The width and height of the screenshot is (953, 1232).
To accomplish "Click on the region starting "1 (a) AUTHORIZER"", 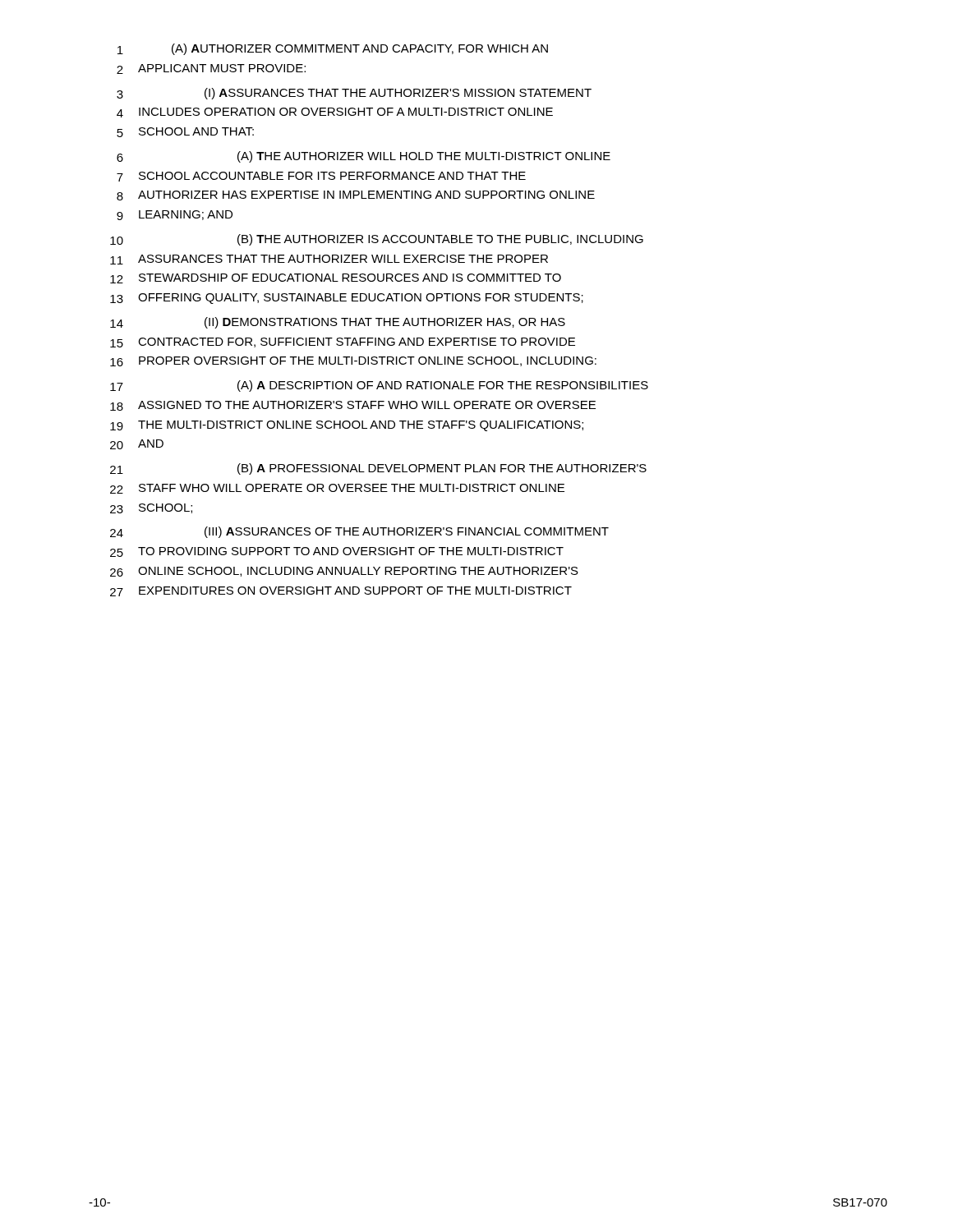I will 488,49.
